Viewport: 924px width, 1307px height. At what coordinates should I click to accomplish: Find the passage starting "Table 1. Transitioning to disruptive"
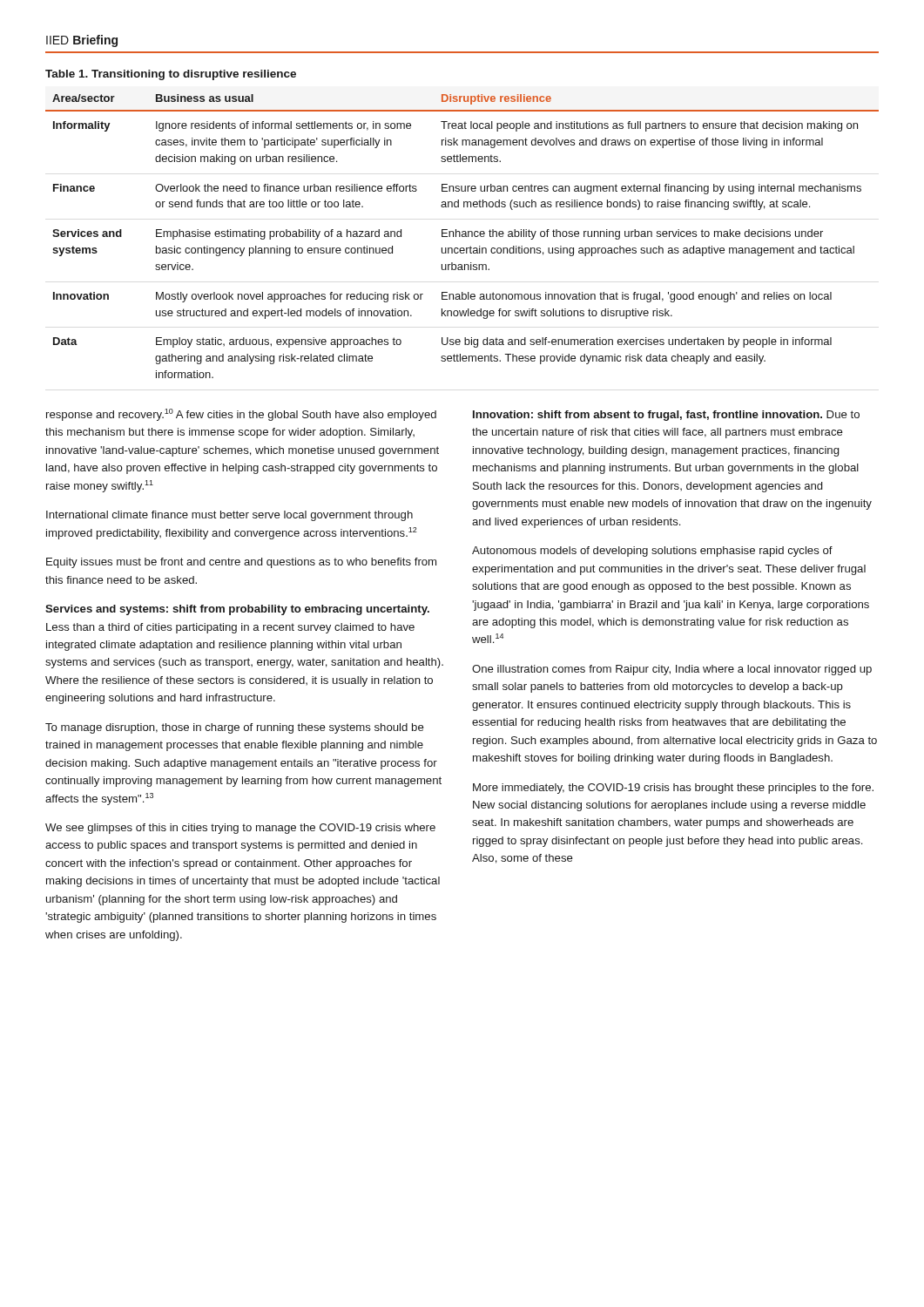[171, 74]
